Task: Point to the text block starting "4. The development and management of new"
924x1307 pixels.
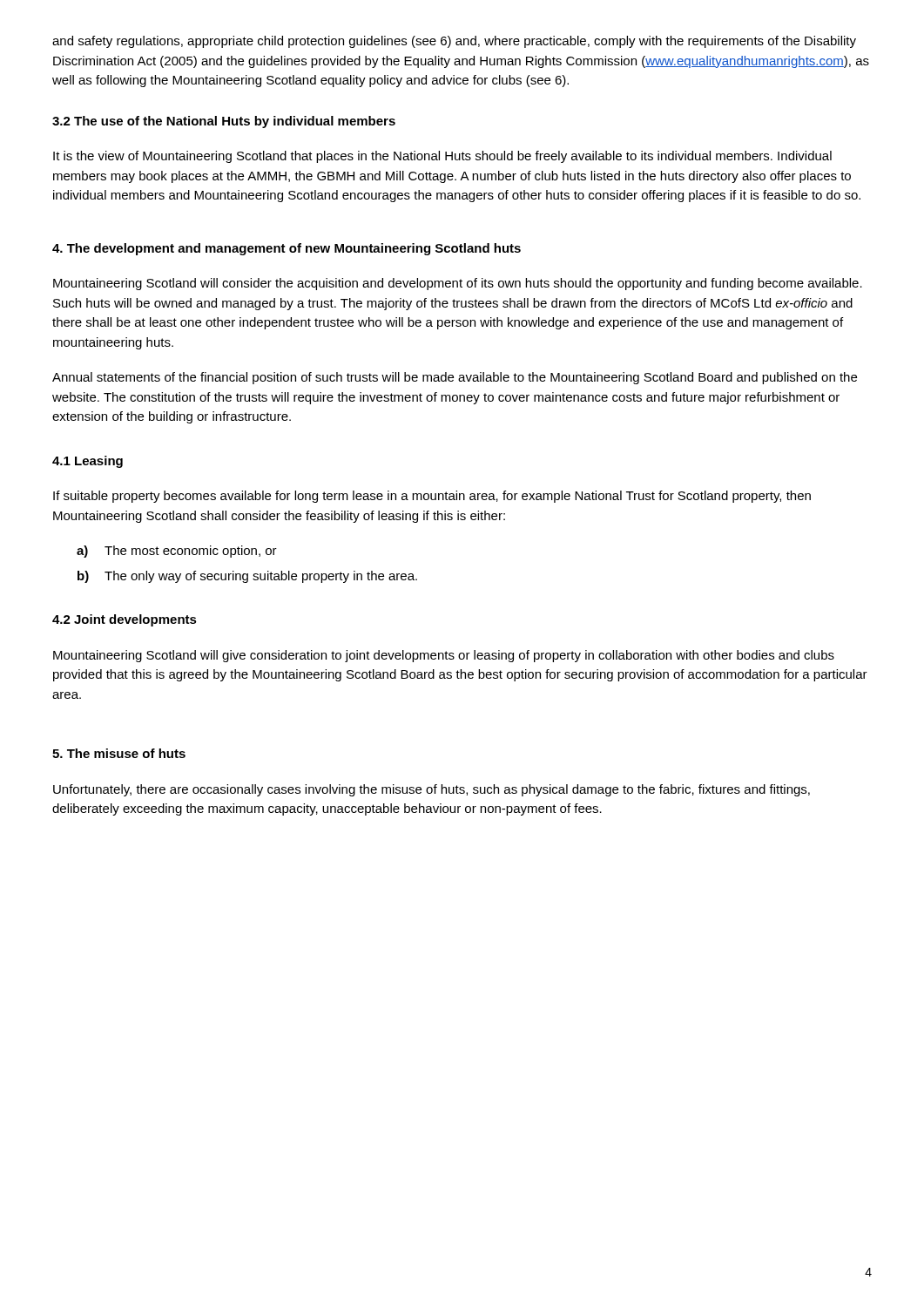Action: tap(462, 248)
